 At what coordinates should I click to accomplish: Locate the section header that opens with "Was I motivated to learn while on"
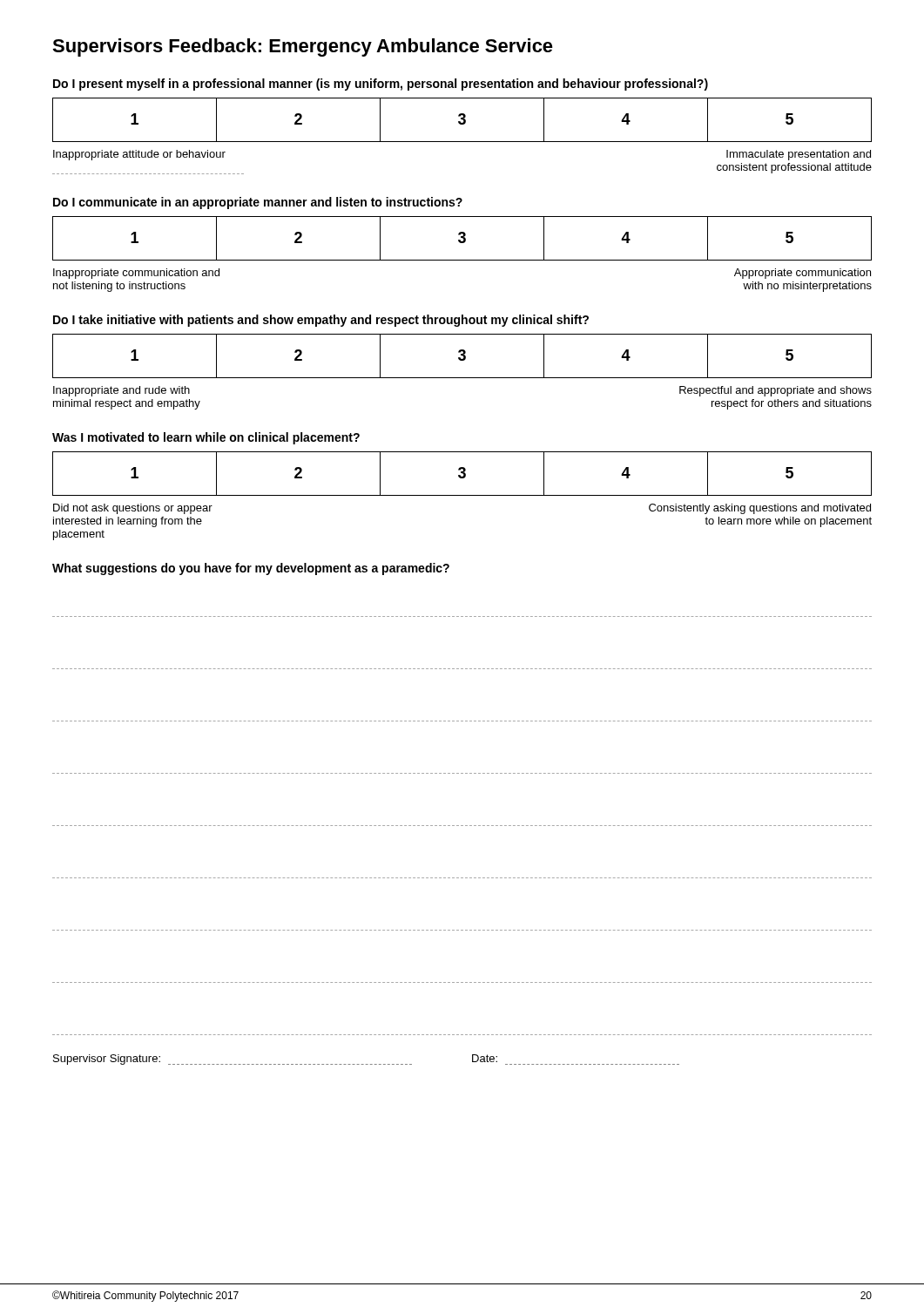tap(206, 437)
